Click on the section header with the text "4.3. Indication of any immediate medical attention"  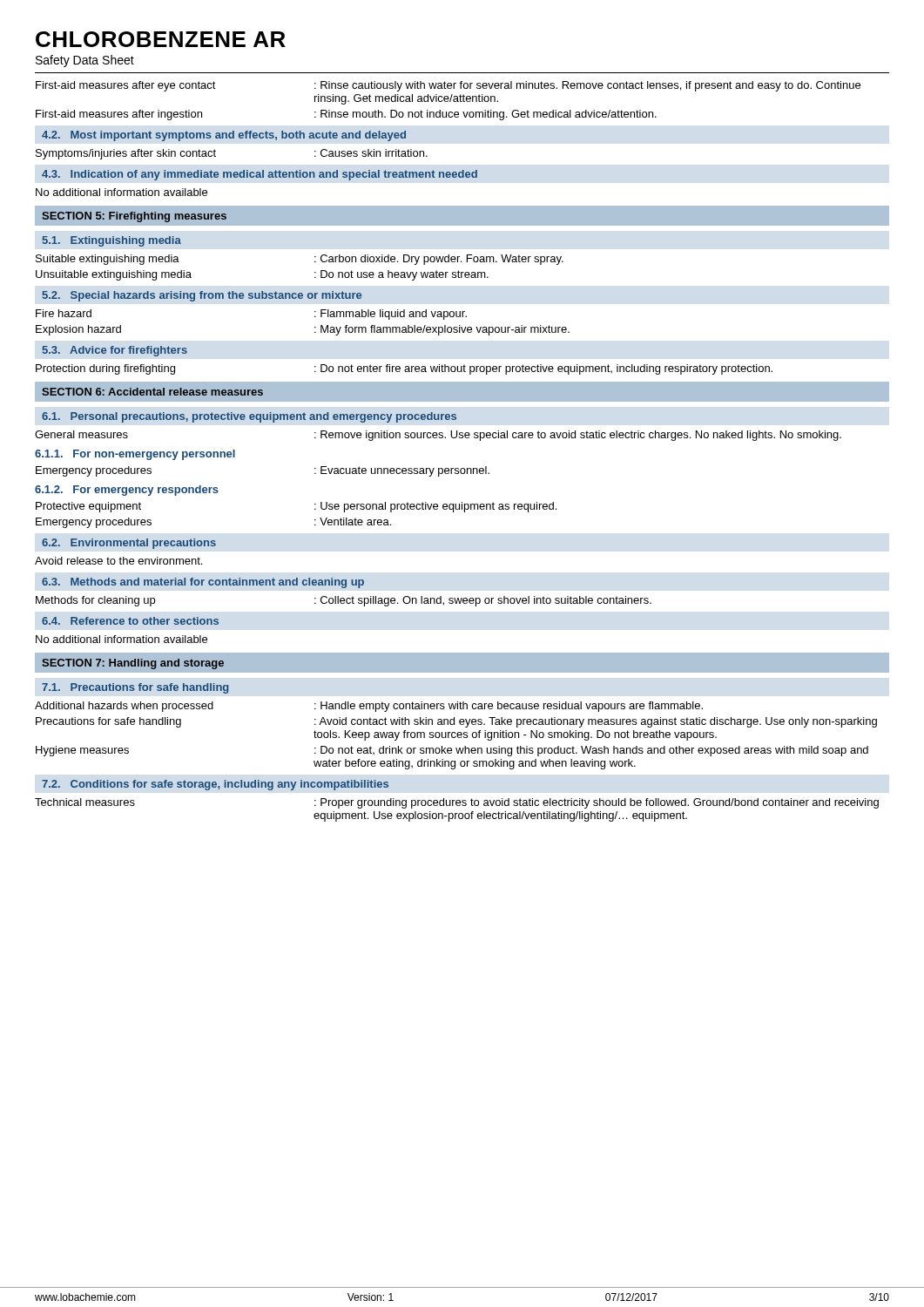pyautogui.click(x=260, y=174)
